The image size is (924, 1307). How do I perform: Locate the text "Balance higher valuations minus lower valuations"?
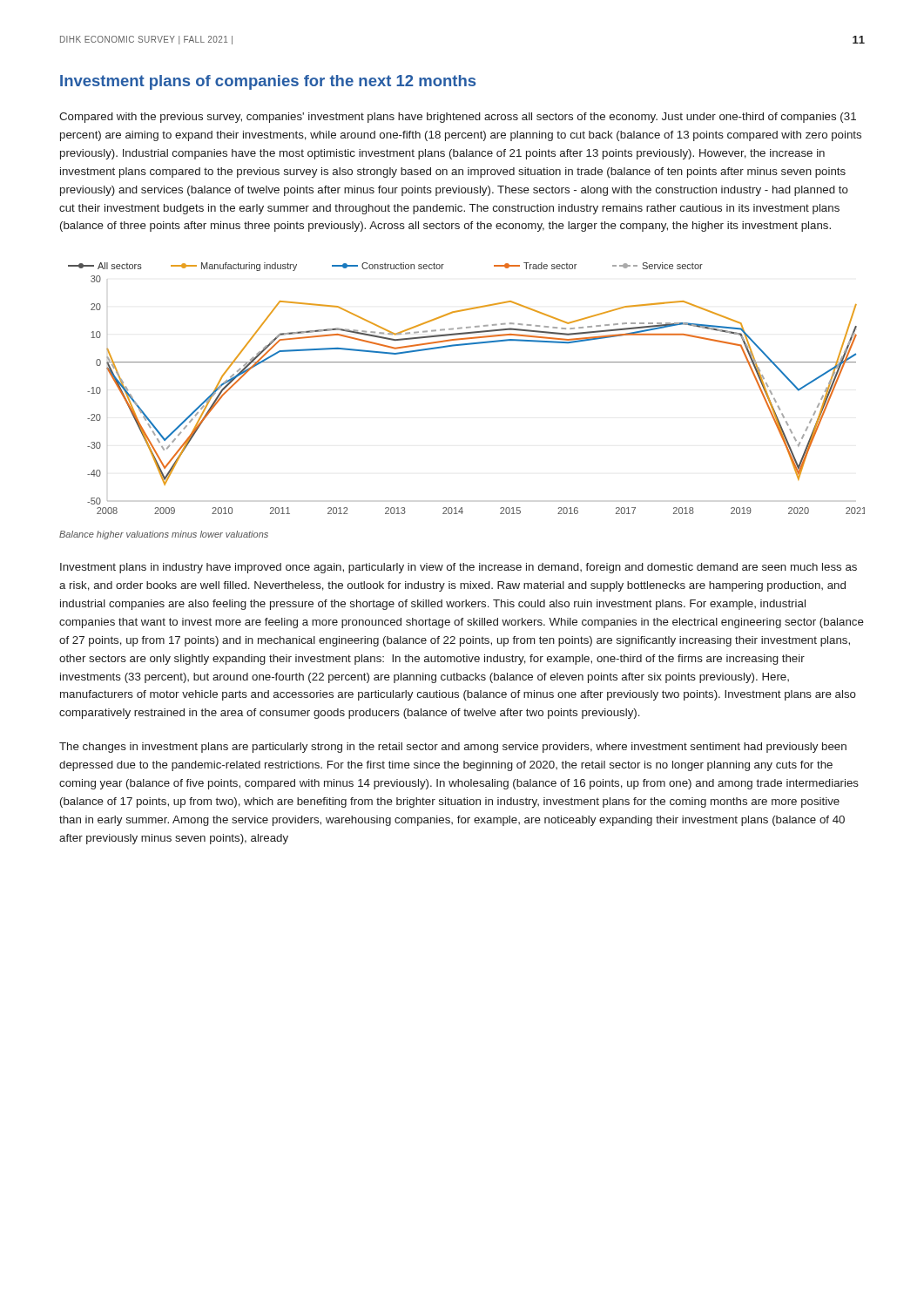click(164, 534)
